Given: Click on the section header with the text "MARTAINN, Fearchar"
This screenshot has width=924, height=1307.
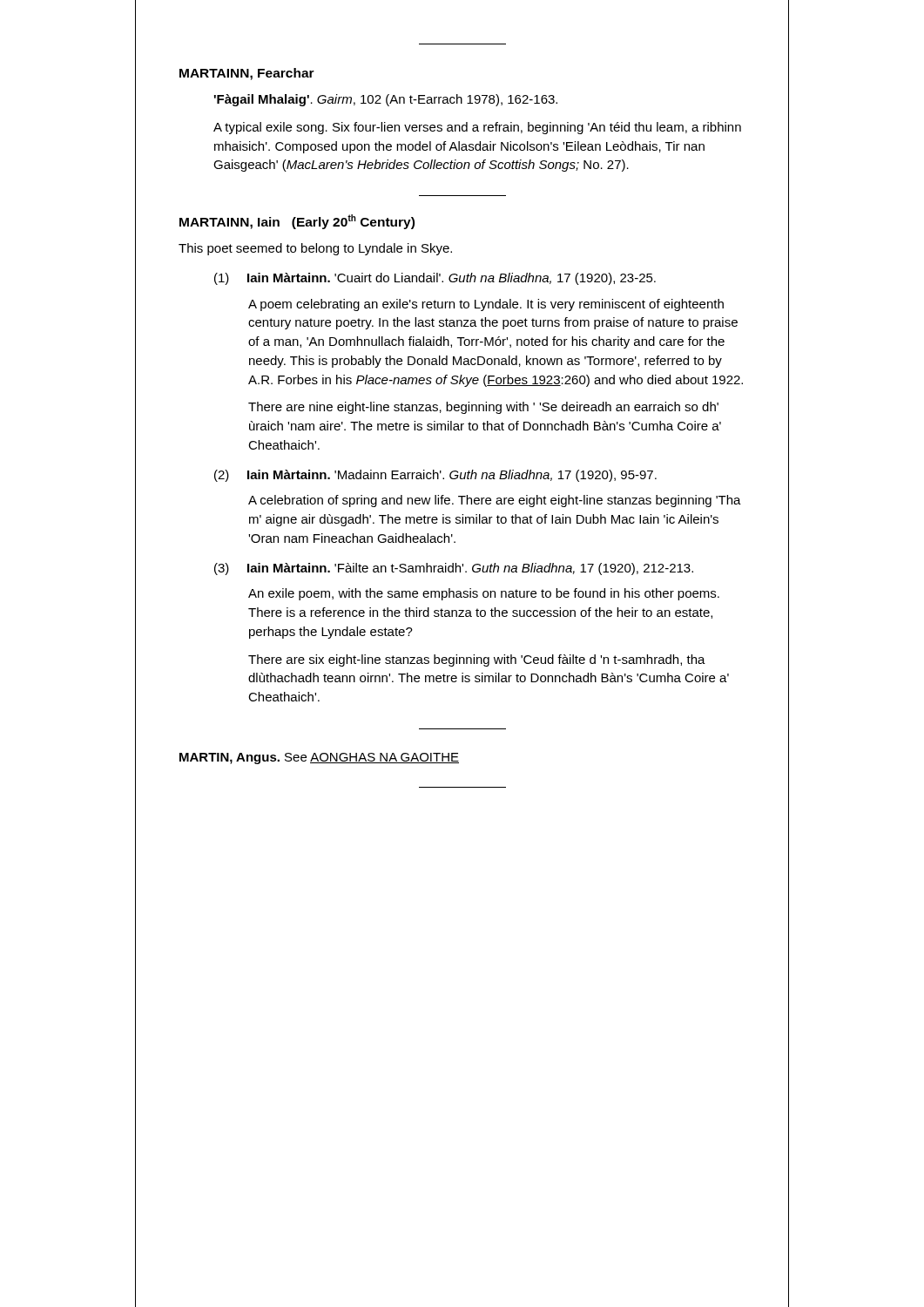Looking at the screenshot, I should point(246,73).
